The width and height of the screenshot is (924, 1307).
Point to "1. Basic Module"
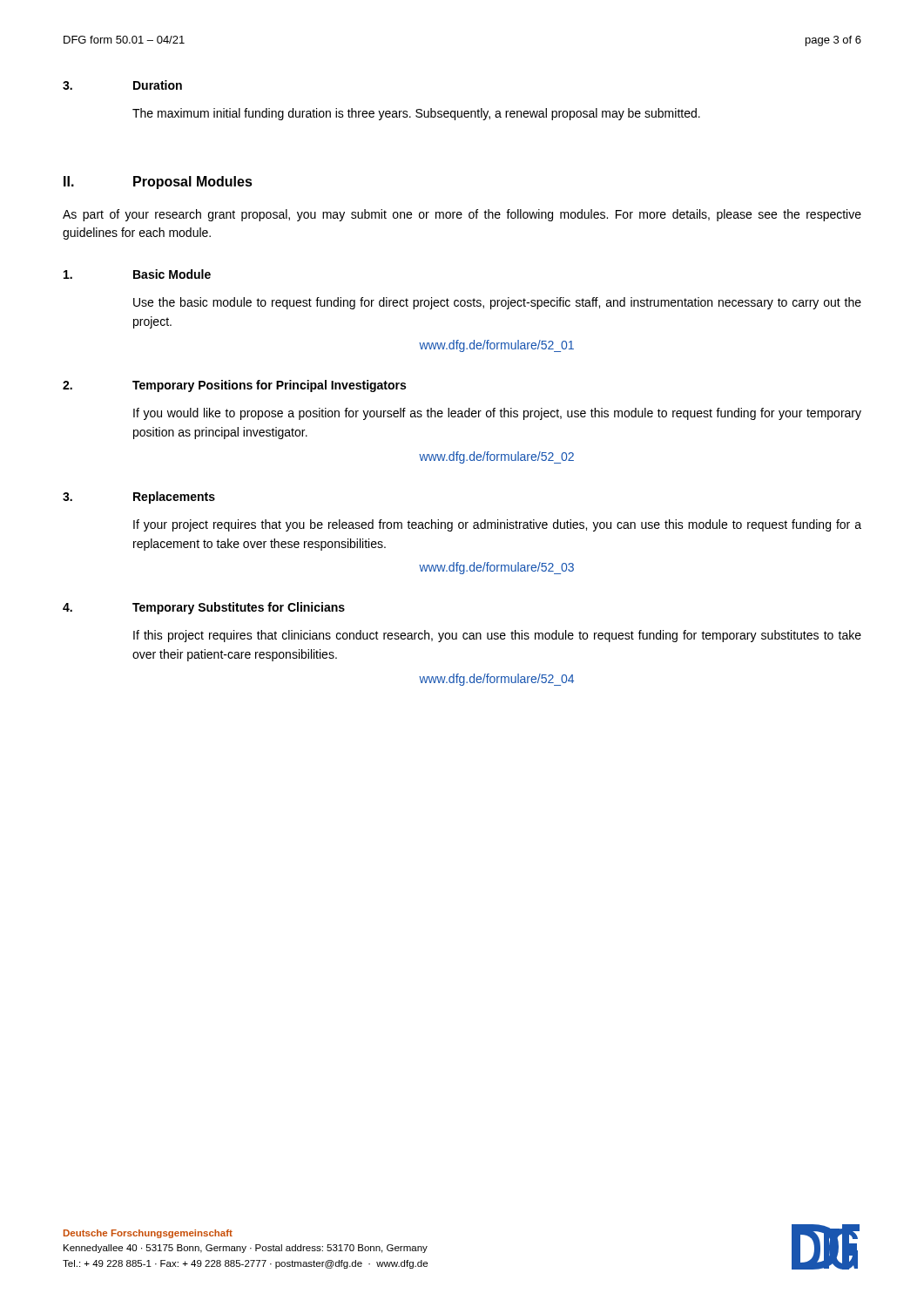pyautogui.click(x=137, y=274)
